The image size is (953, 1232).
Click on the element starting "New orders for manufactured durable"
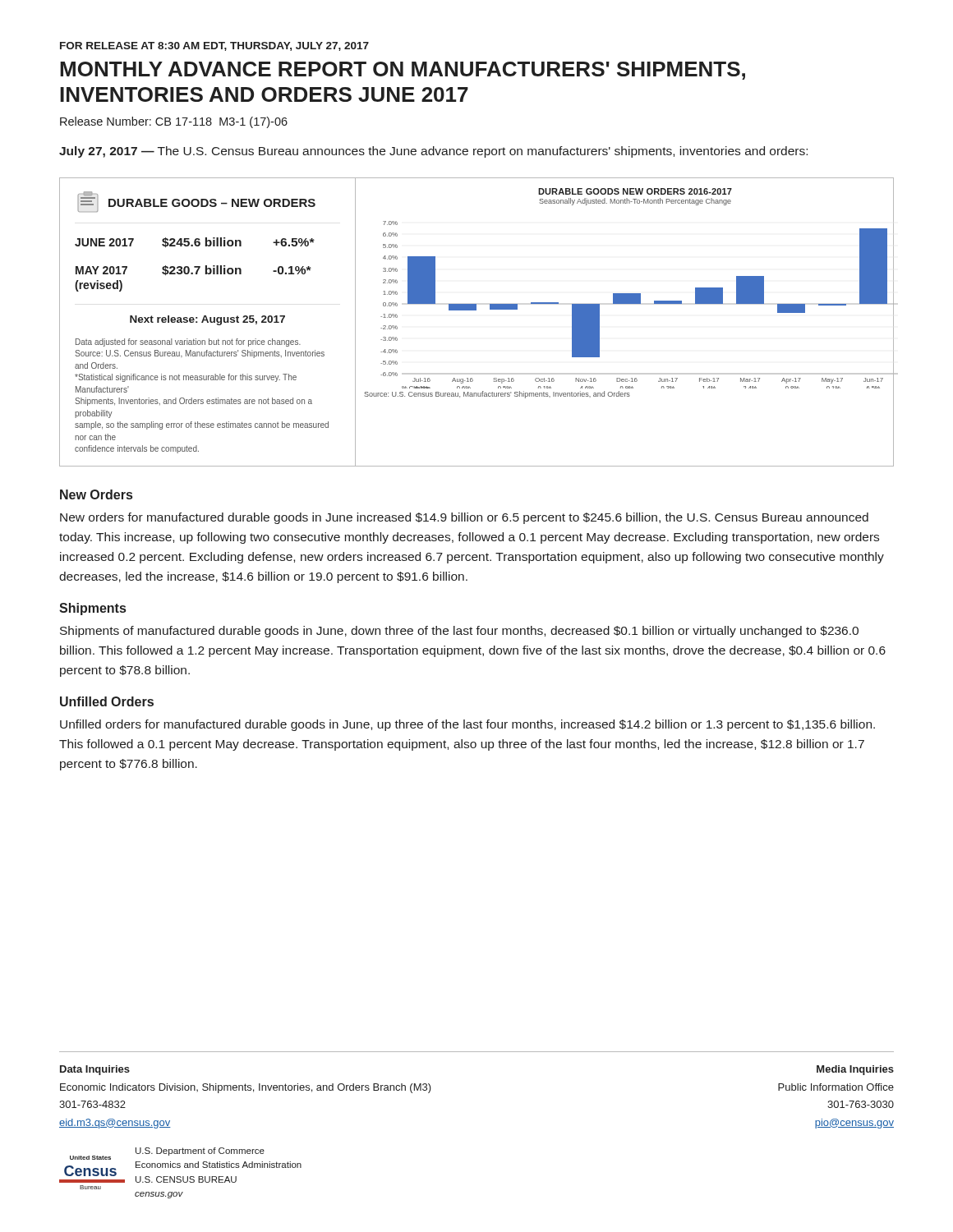(x=471, y=547)
